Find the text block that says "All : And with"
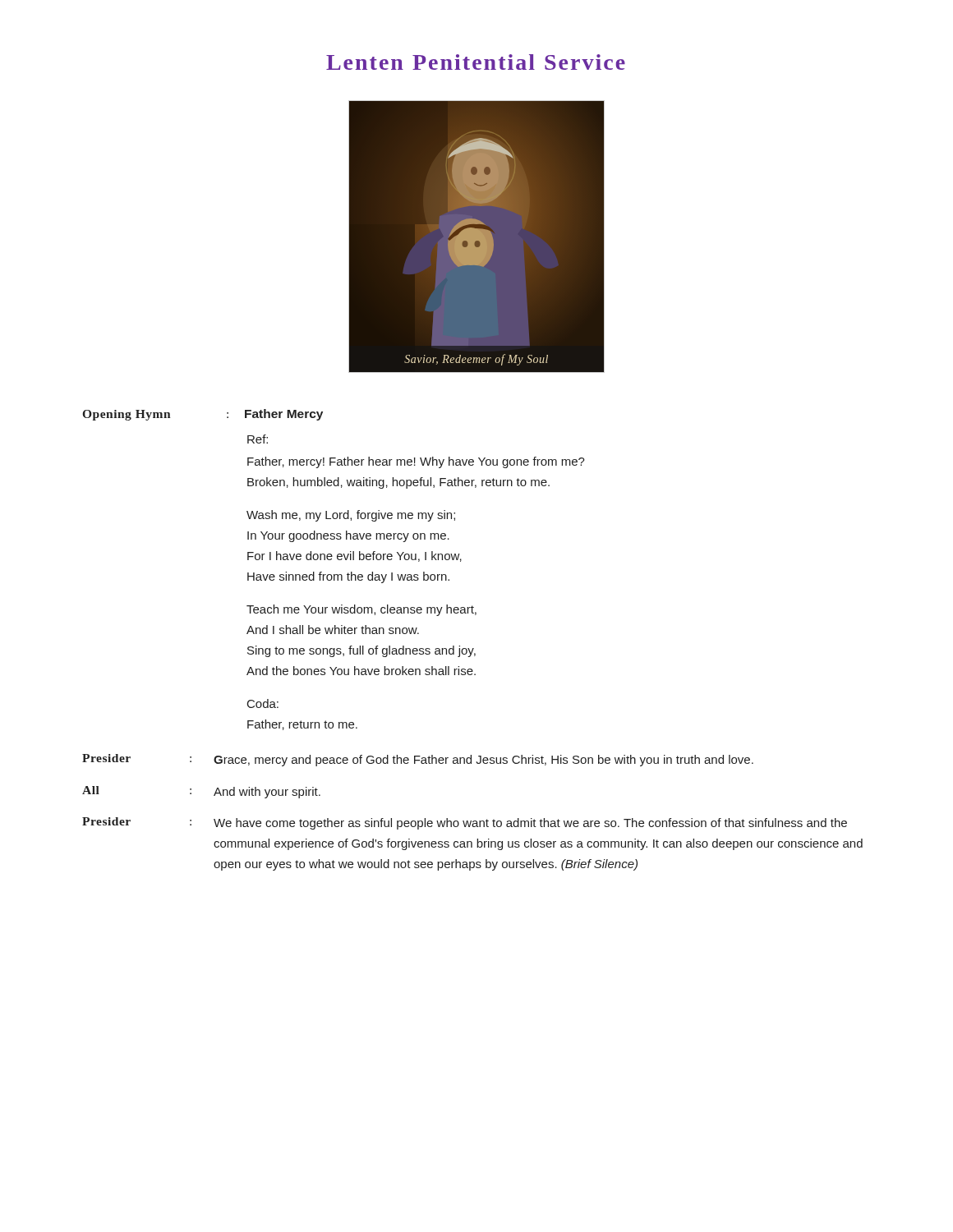 click(93, 792)
